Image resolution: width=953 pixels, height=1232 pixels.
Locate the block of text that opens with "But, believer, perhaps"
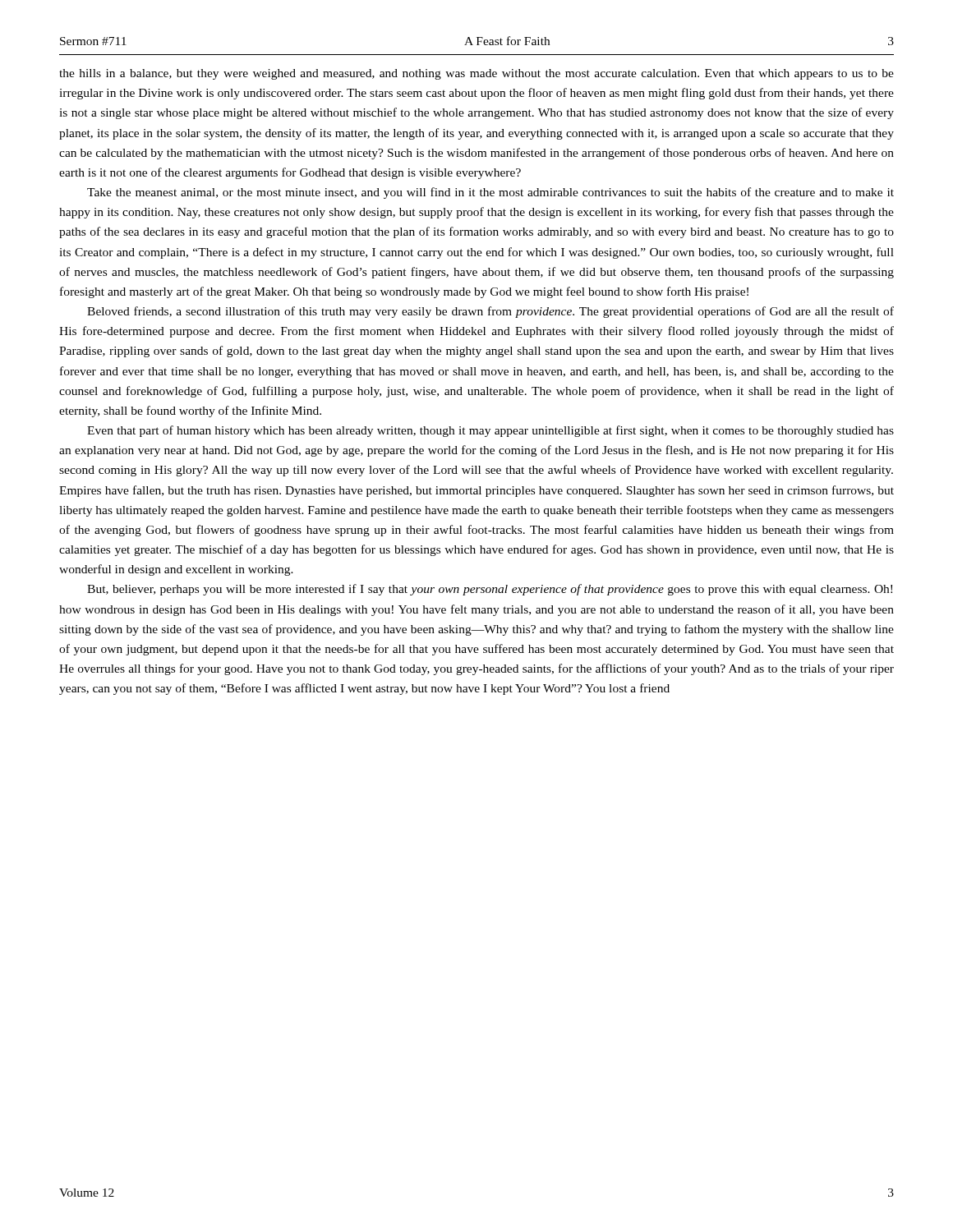[476, 639]
